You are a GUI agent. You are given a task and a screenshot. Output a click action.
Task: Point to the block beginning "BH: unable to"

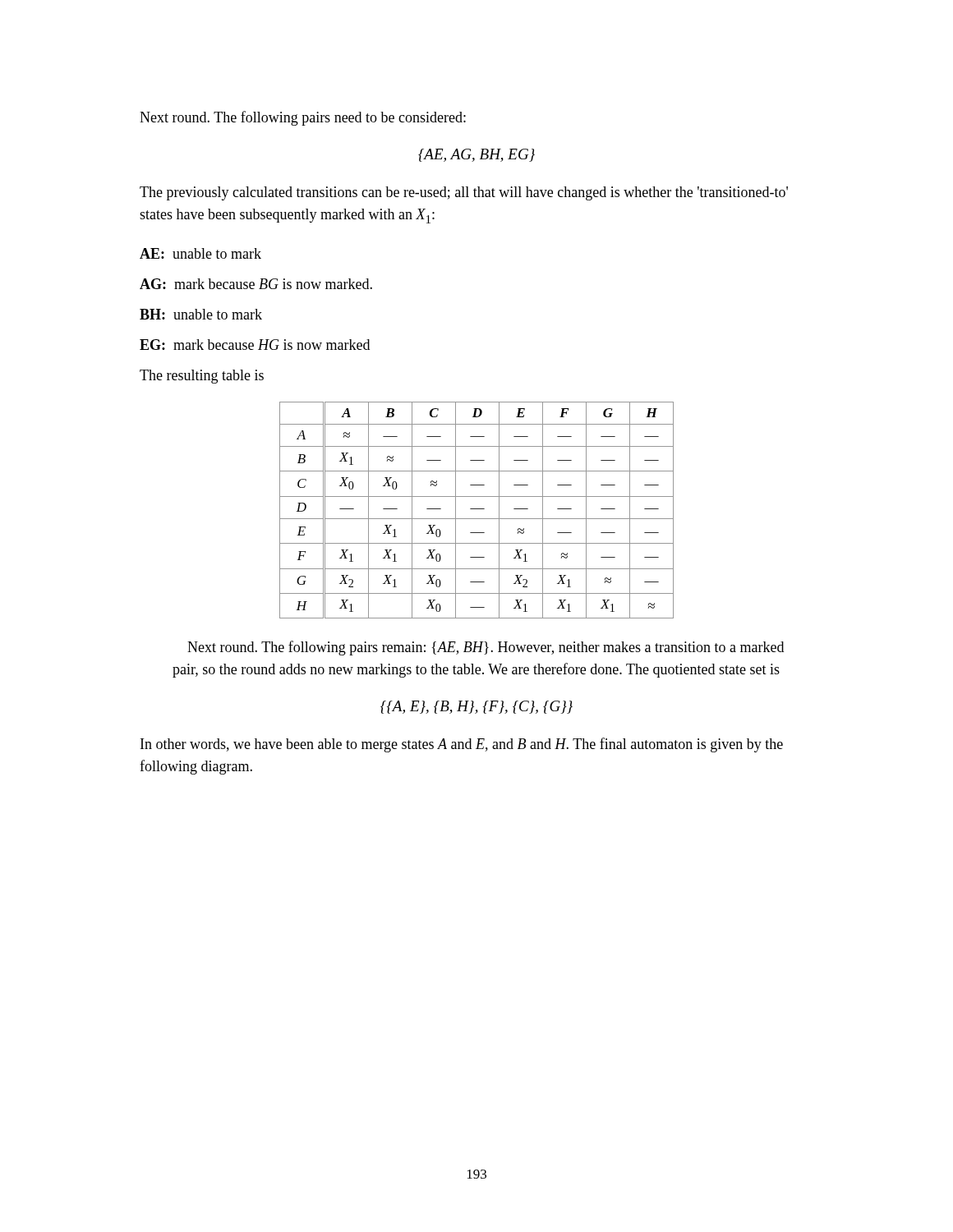tap(201, 315)
